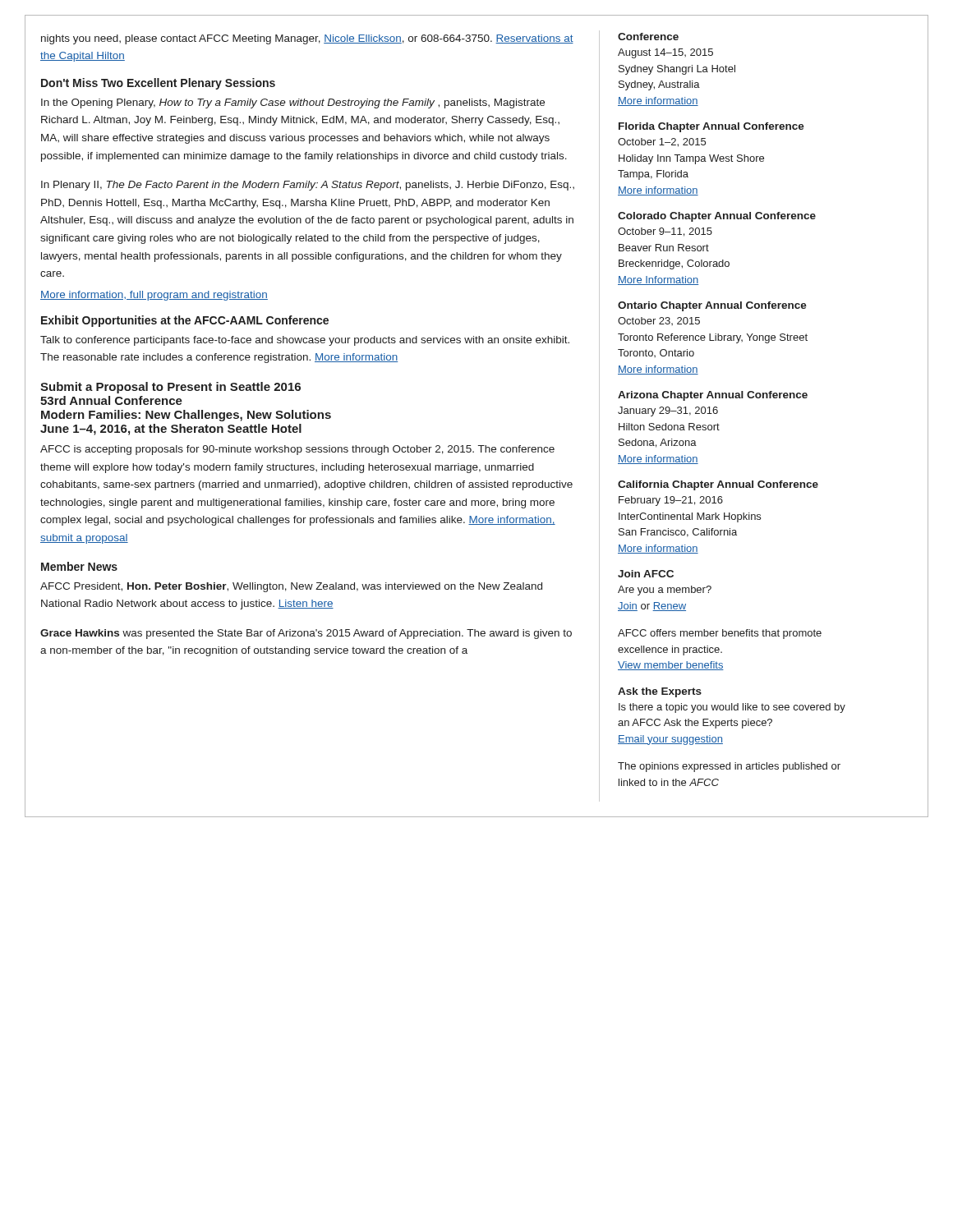
Task: Click on the text block that says "Talk to conference participants face-to-face and showcase your"
Action: (305, 348)
